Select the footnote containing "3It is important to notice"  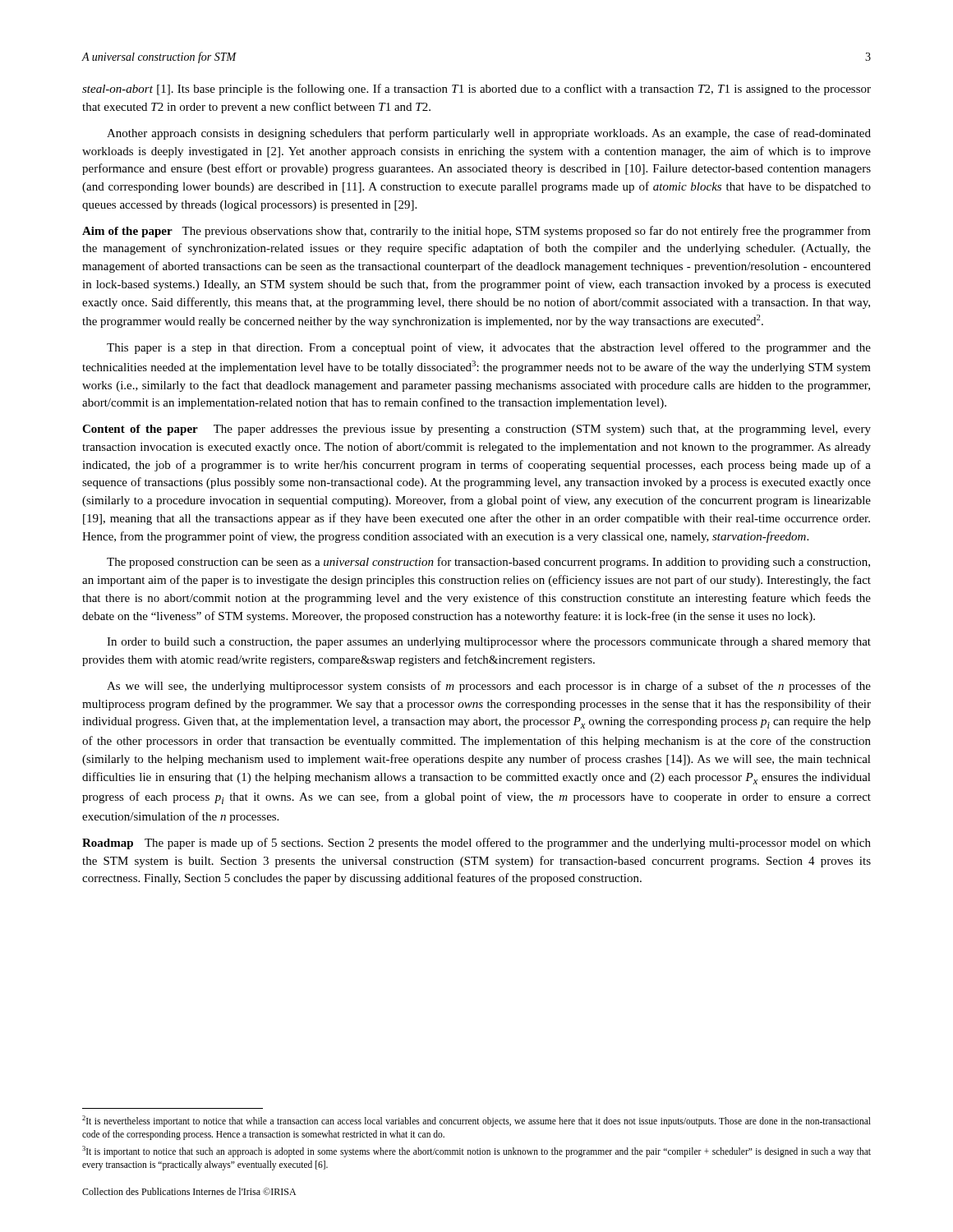pos(476,1158)
